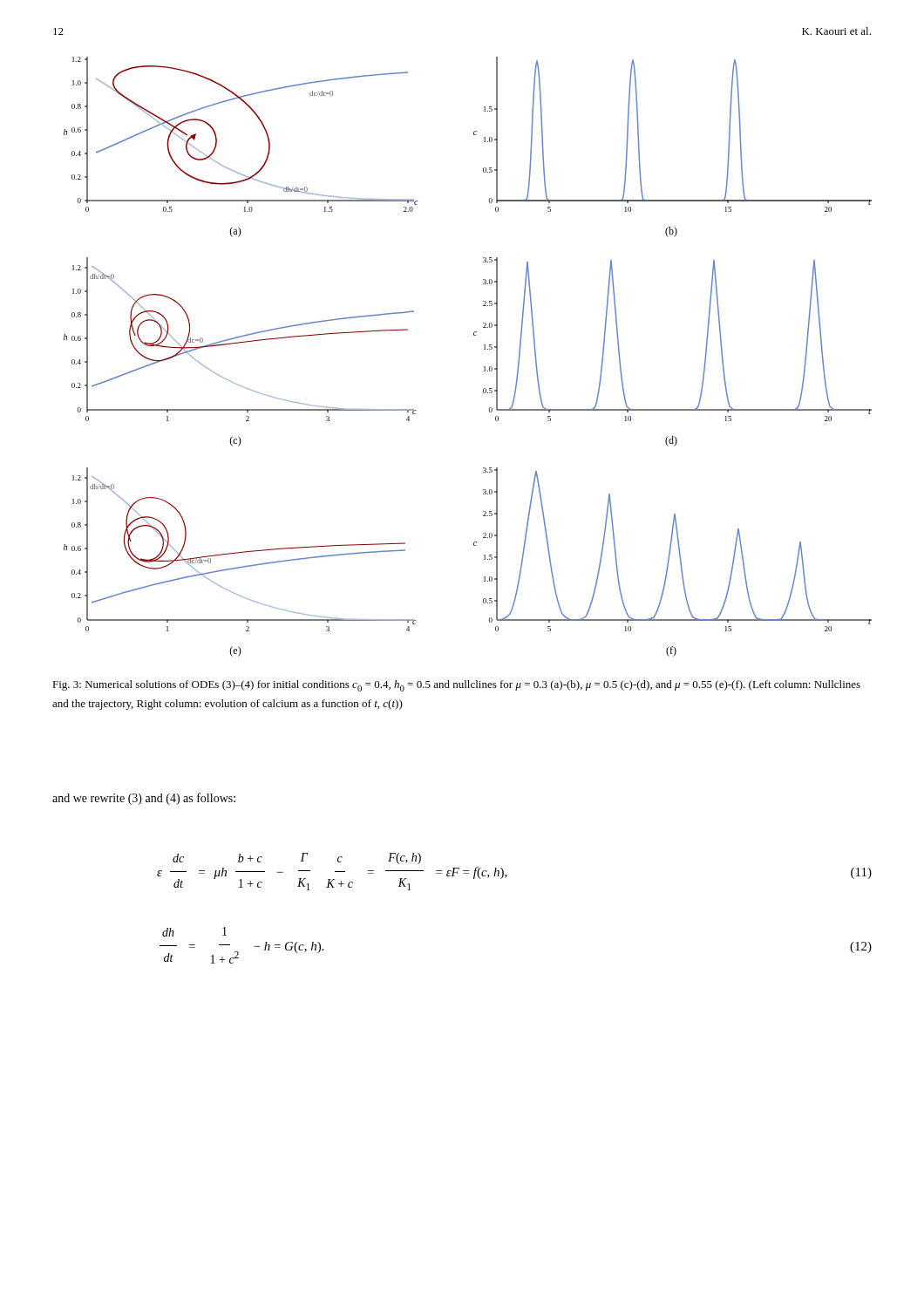Find the formula that reads "dh dt = 1 1 + c2"
This screenshot has width=924, height=1308.
click(168, 932)
